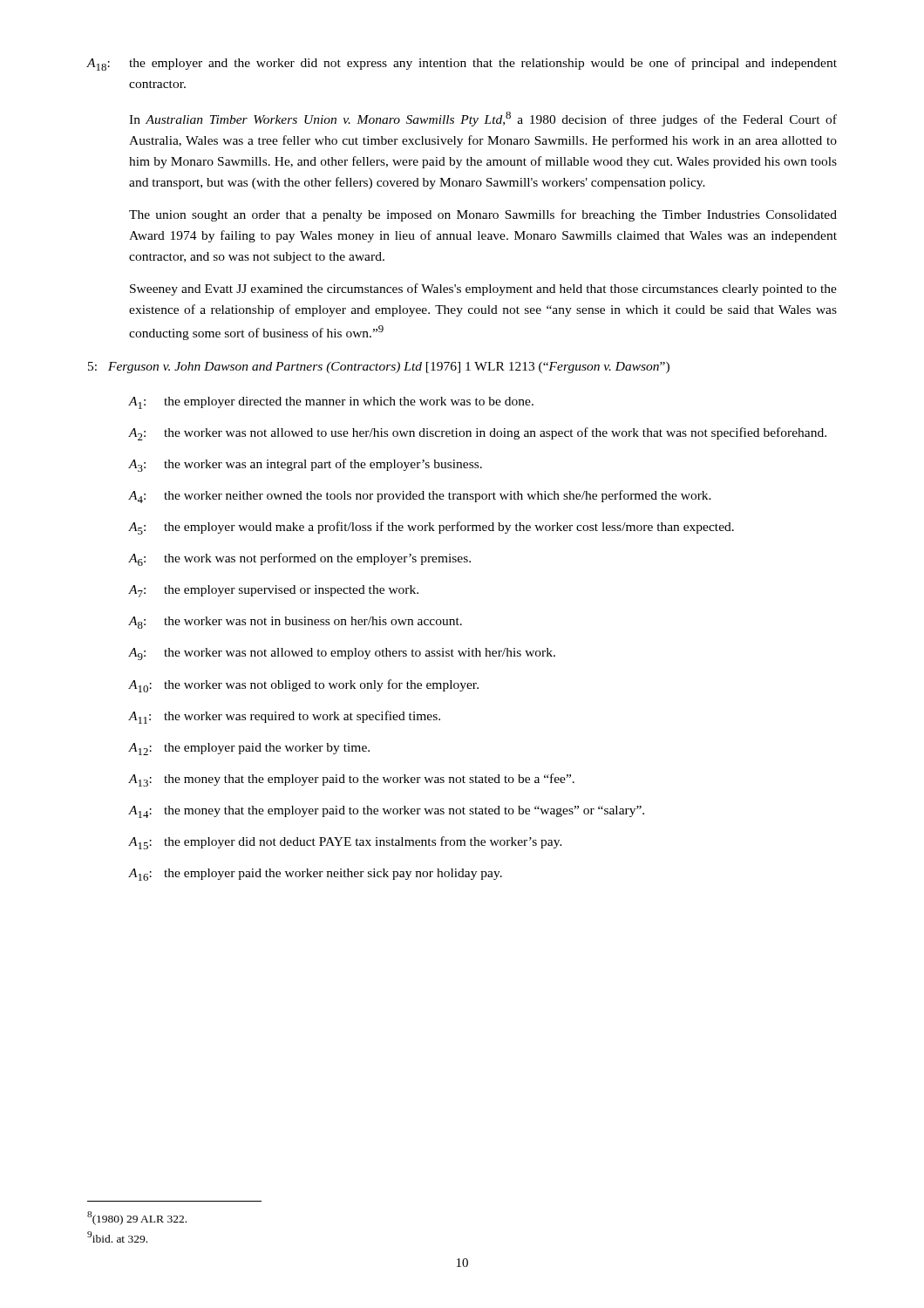Find the list item that says "A4: the worker neither owned the"
The image size is (924, 1308).
pyautogui.click(x=483, y=497)
